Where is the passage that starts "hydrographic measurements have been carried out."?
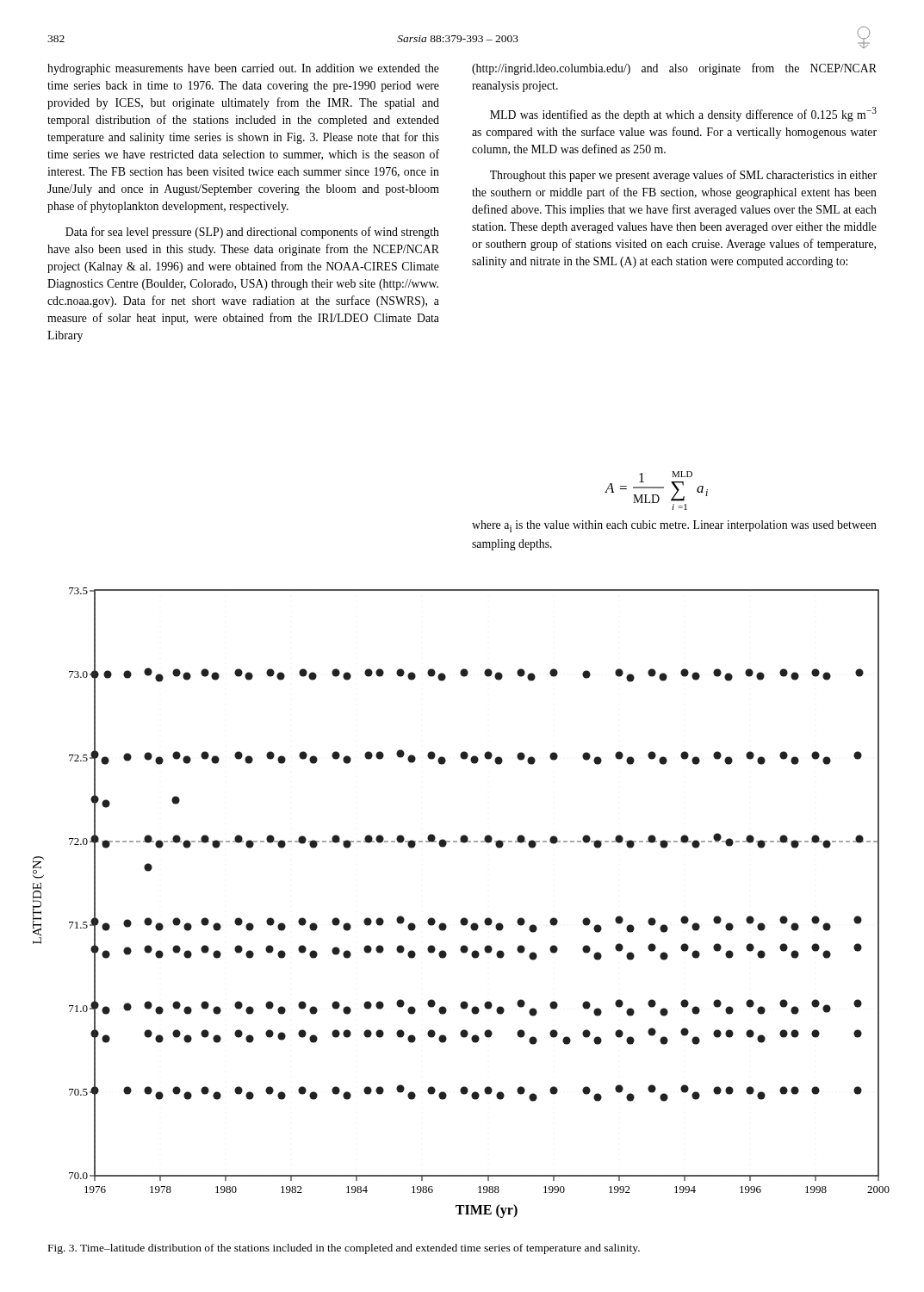The width and height of the screenshot is (924, 1292). point(243,202)
